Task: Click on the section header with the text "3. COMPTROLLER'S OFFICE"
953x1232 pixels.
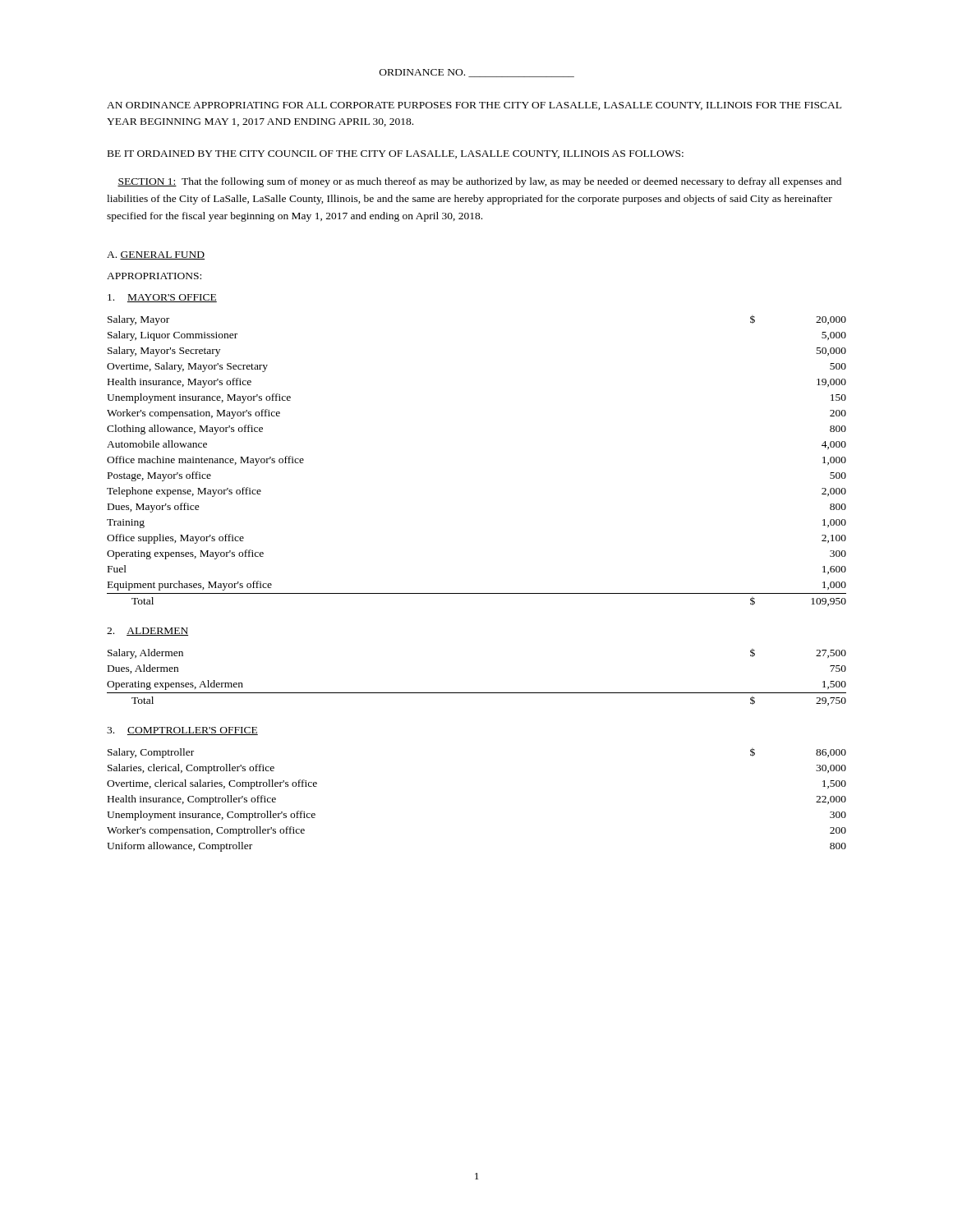Action: [182, 730]
